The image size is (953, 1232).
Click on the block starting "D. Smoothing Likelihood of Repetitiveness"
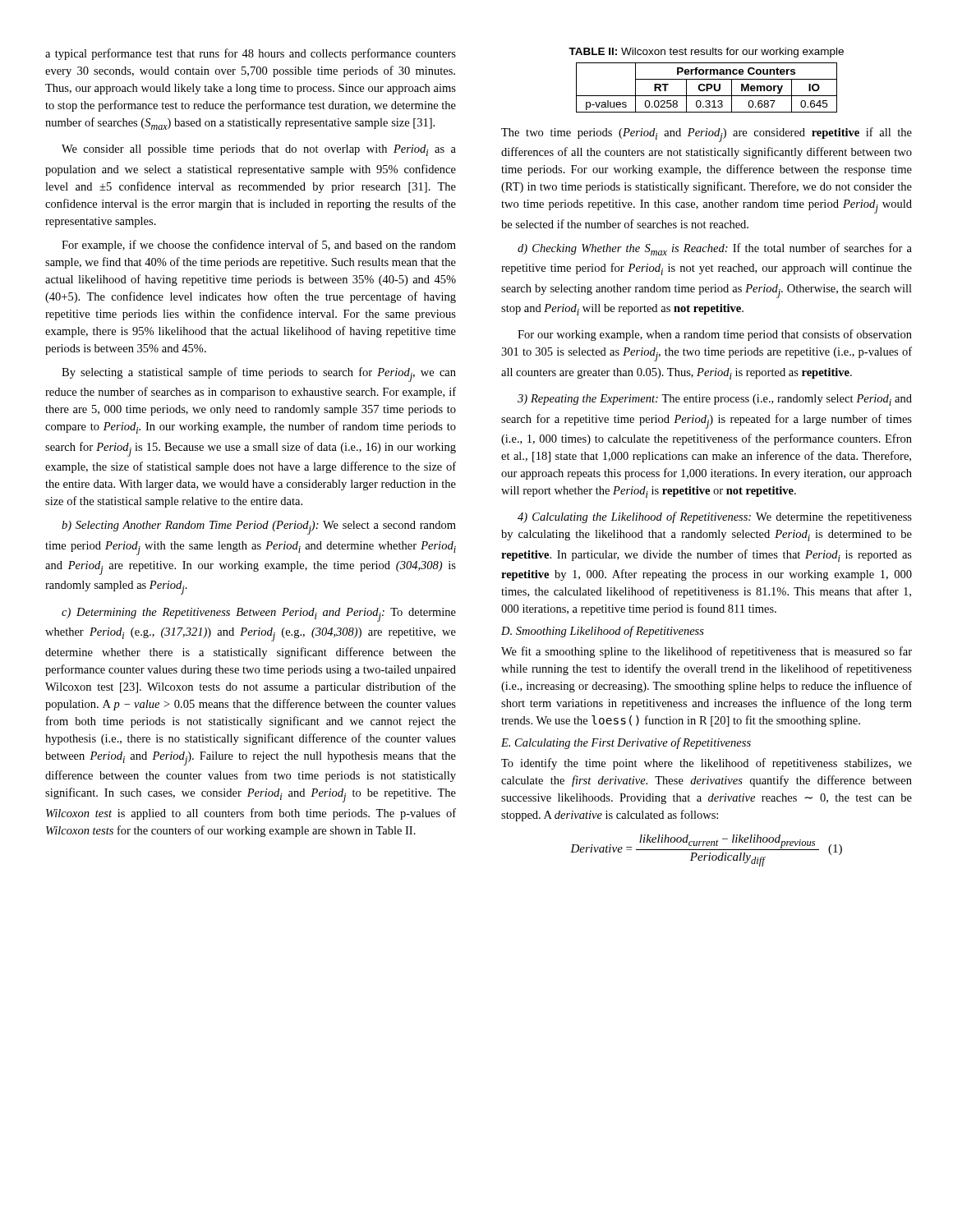pos(603,631)
